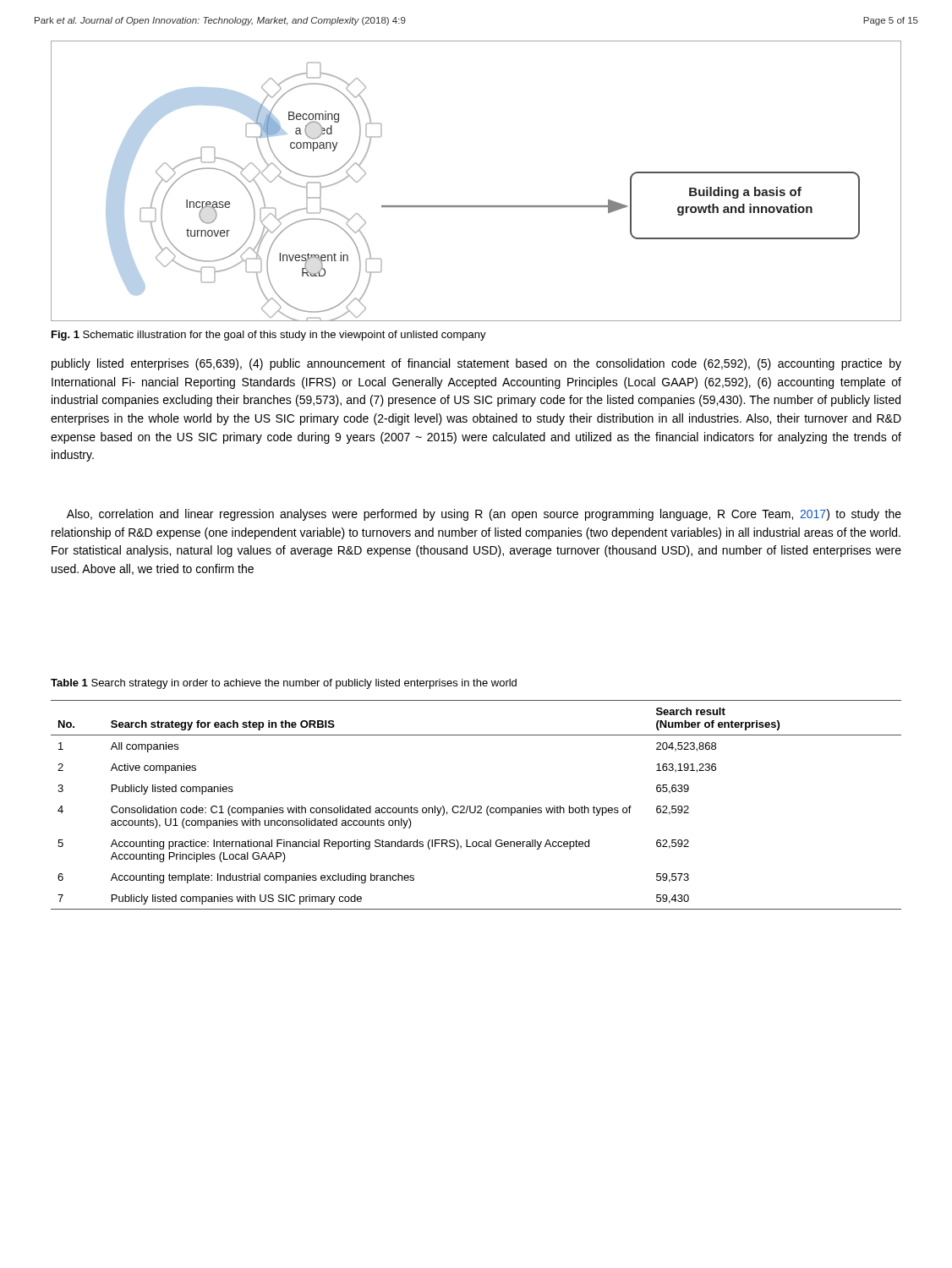The width and height of the screenshot is (952, 1268).
Task: Select the schematic
Action: tap(476, 181)
